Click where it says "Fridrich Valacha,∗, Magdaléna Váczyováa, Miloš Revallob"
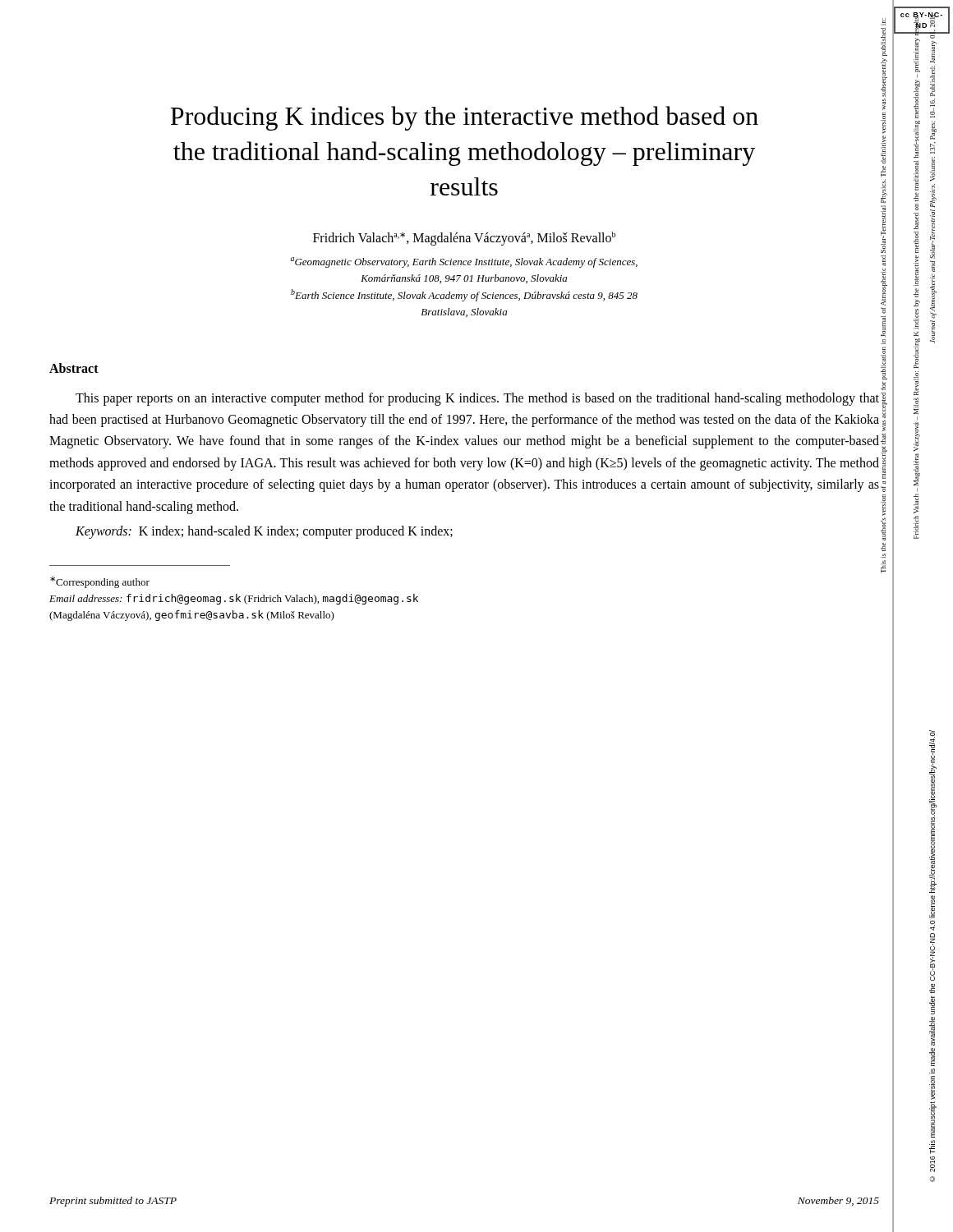 pyautogui.click(x=464, y=237)
